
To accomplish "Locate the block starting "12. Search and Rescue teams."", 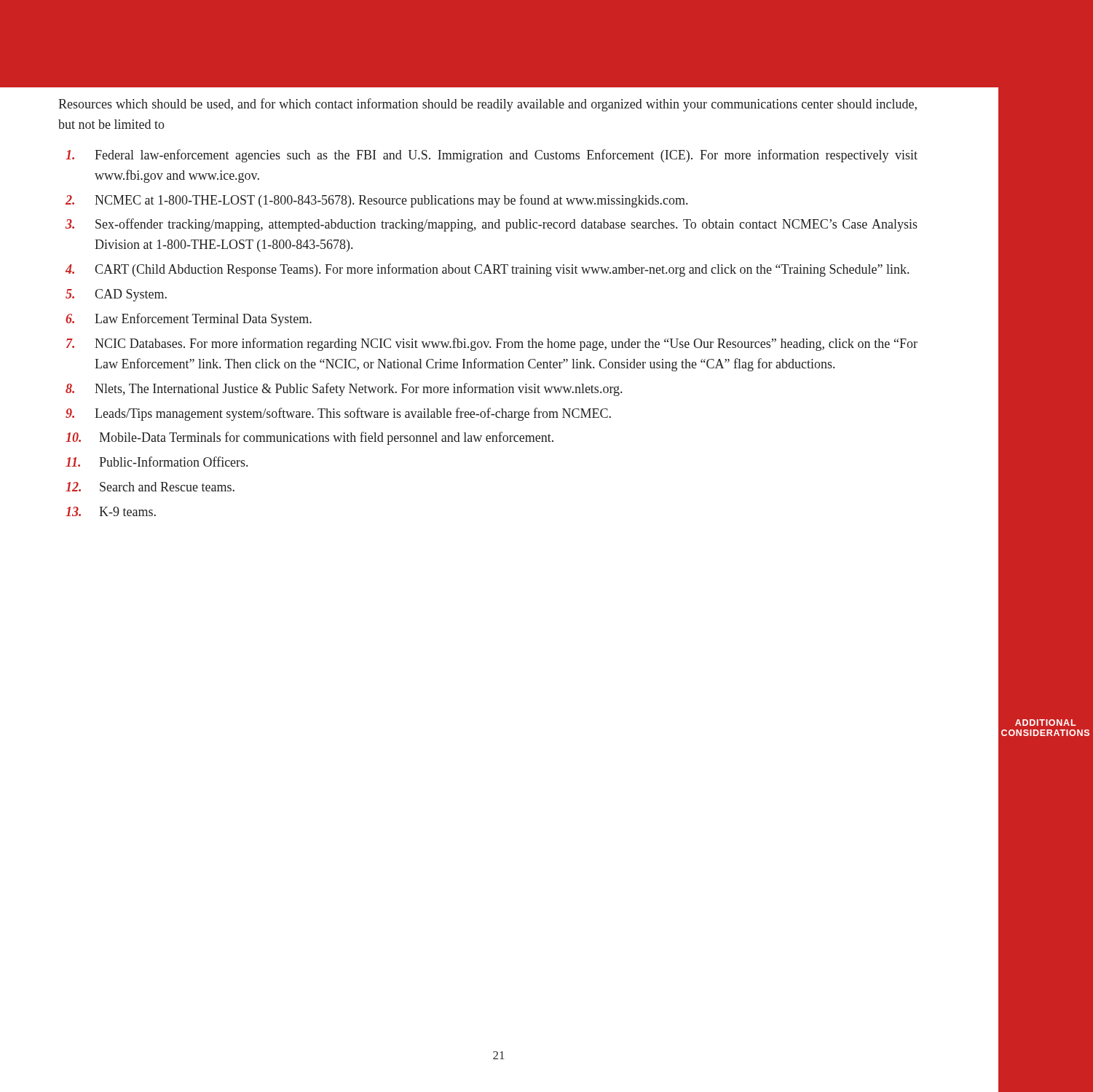I will (x=150, y=487).
